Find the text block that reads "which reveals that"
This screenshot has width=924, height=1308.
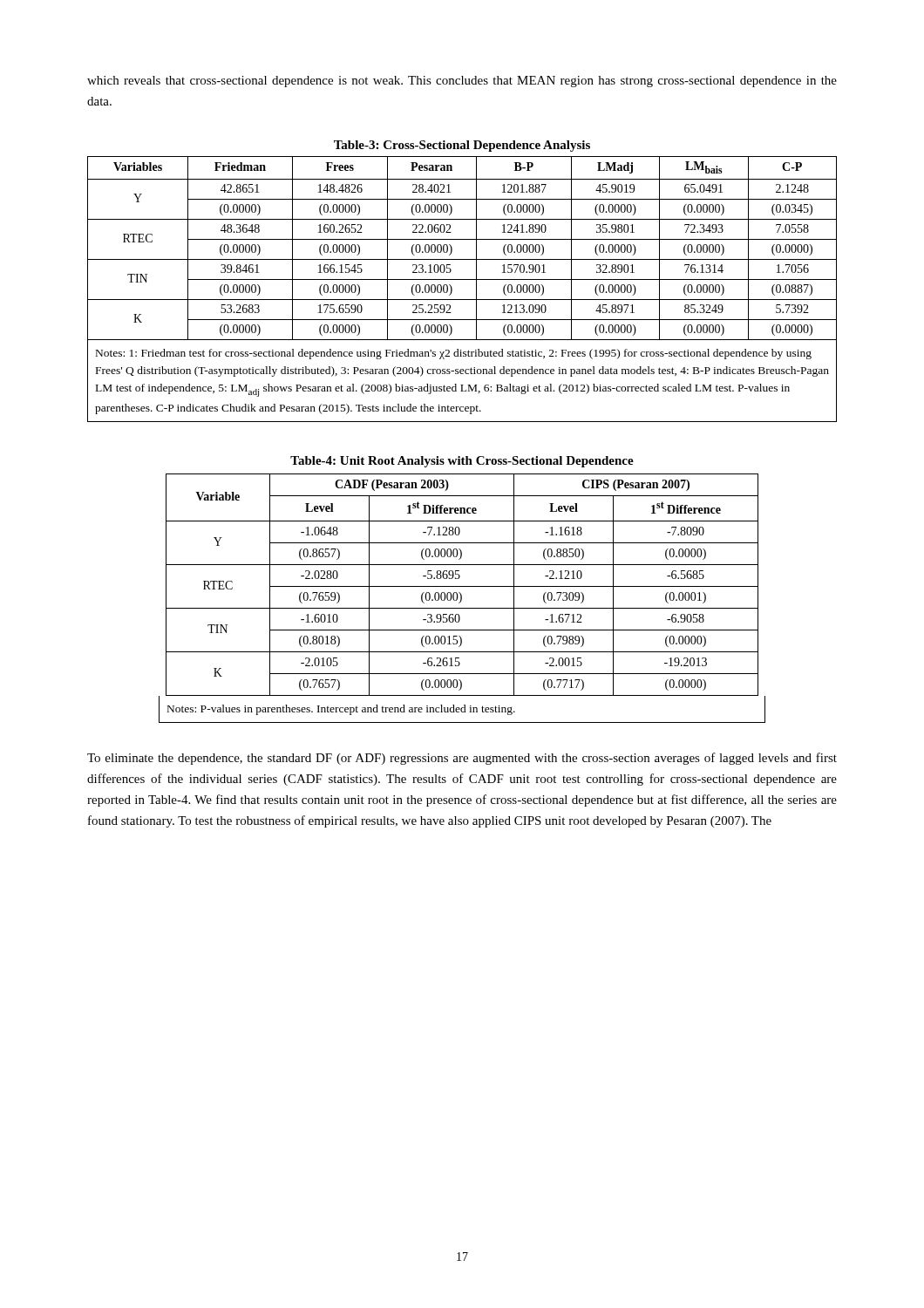pyautogui.click(x=462, y=91)
